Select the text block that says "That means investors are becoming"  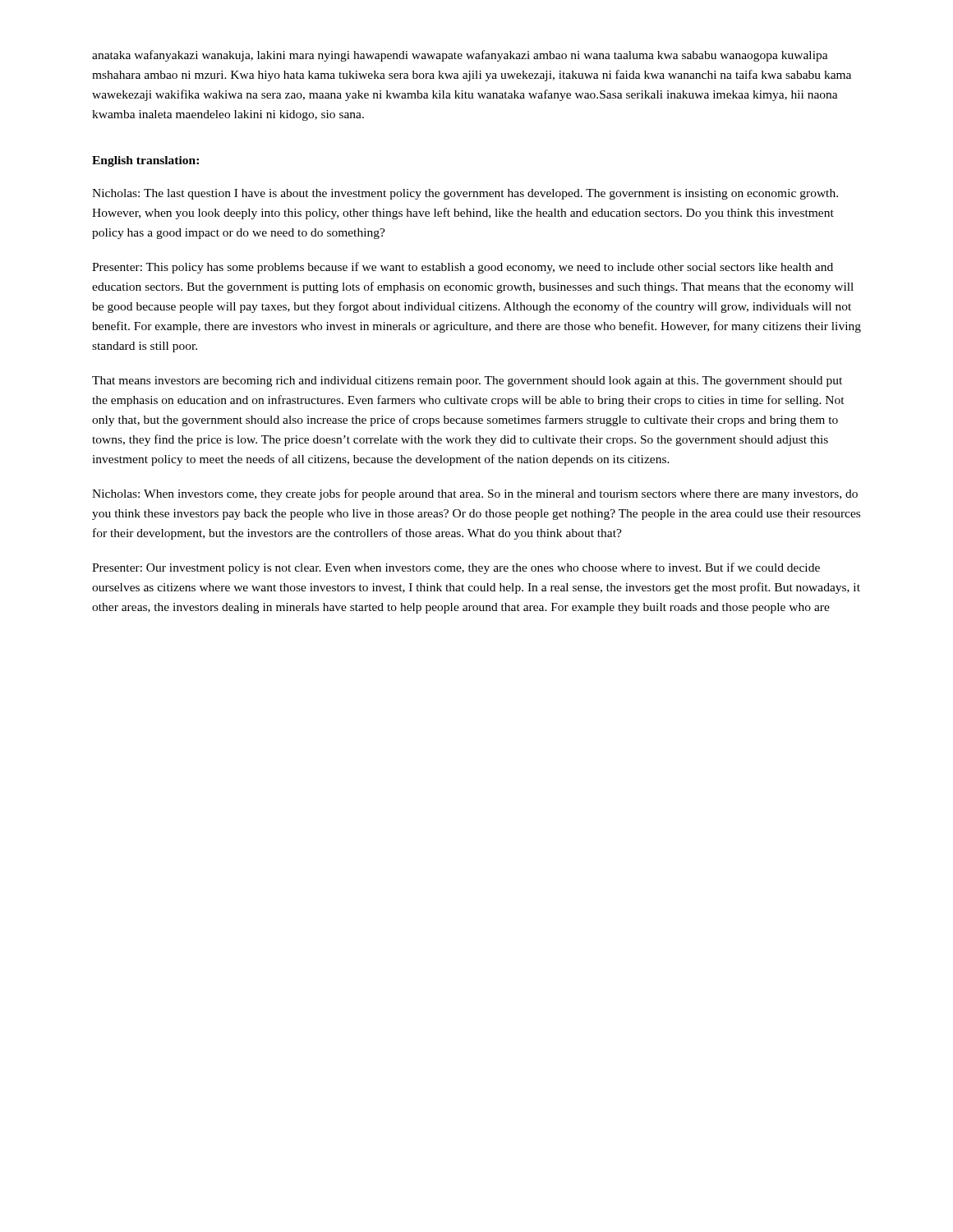[x=476, y=420]
